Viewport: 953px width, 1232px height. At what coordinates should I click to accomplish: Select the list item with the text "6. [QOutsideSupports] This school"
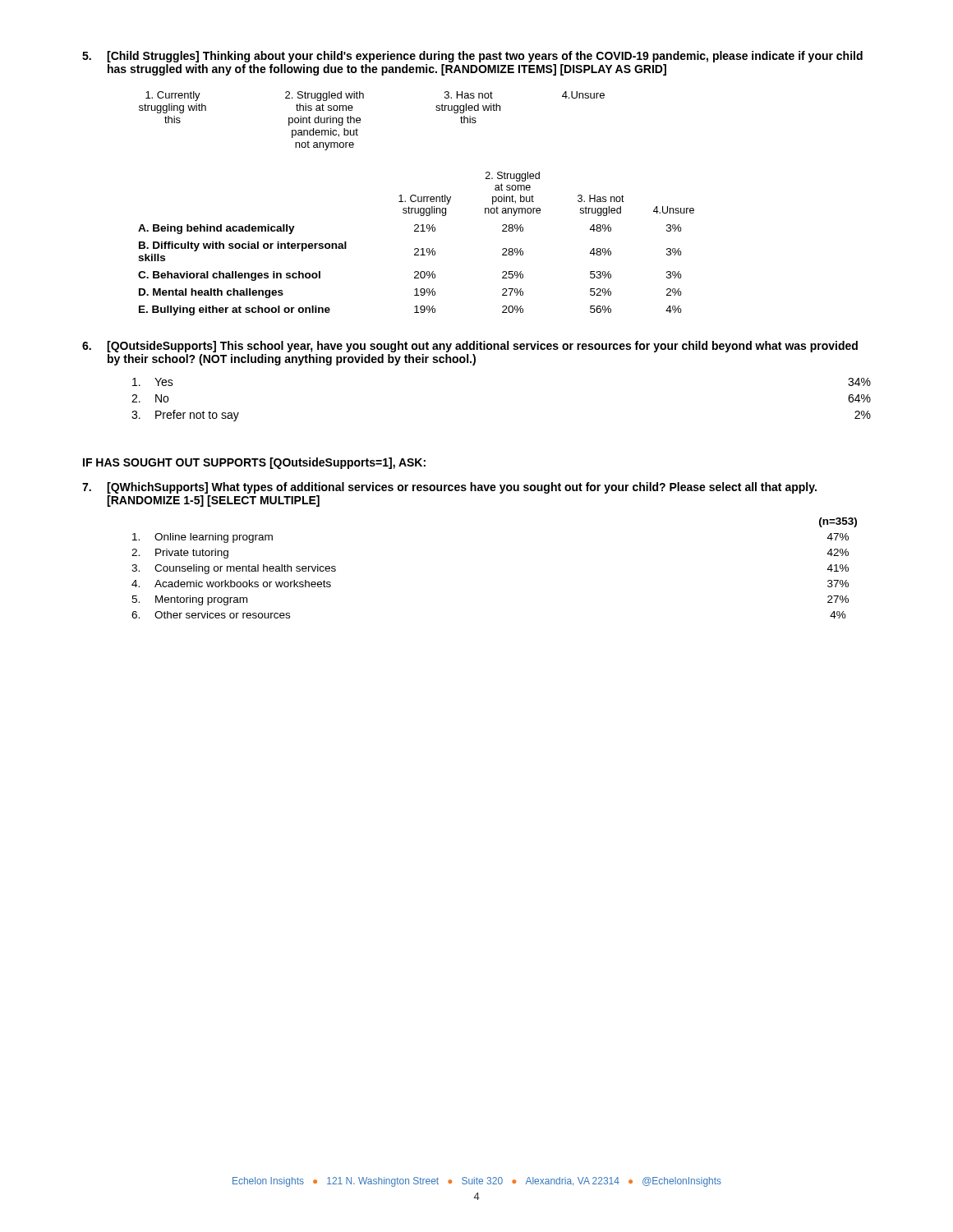(x=476, y=352)
